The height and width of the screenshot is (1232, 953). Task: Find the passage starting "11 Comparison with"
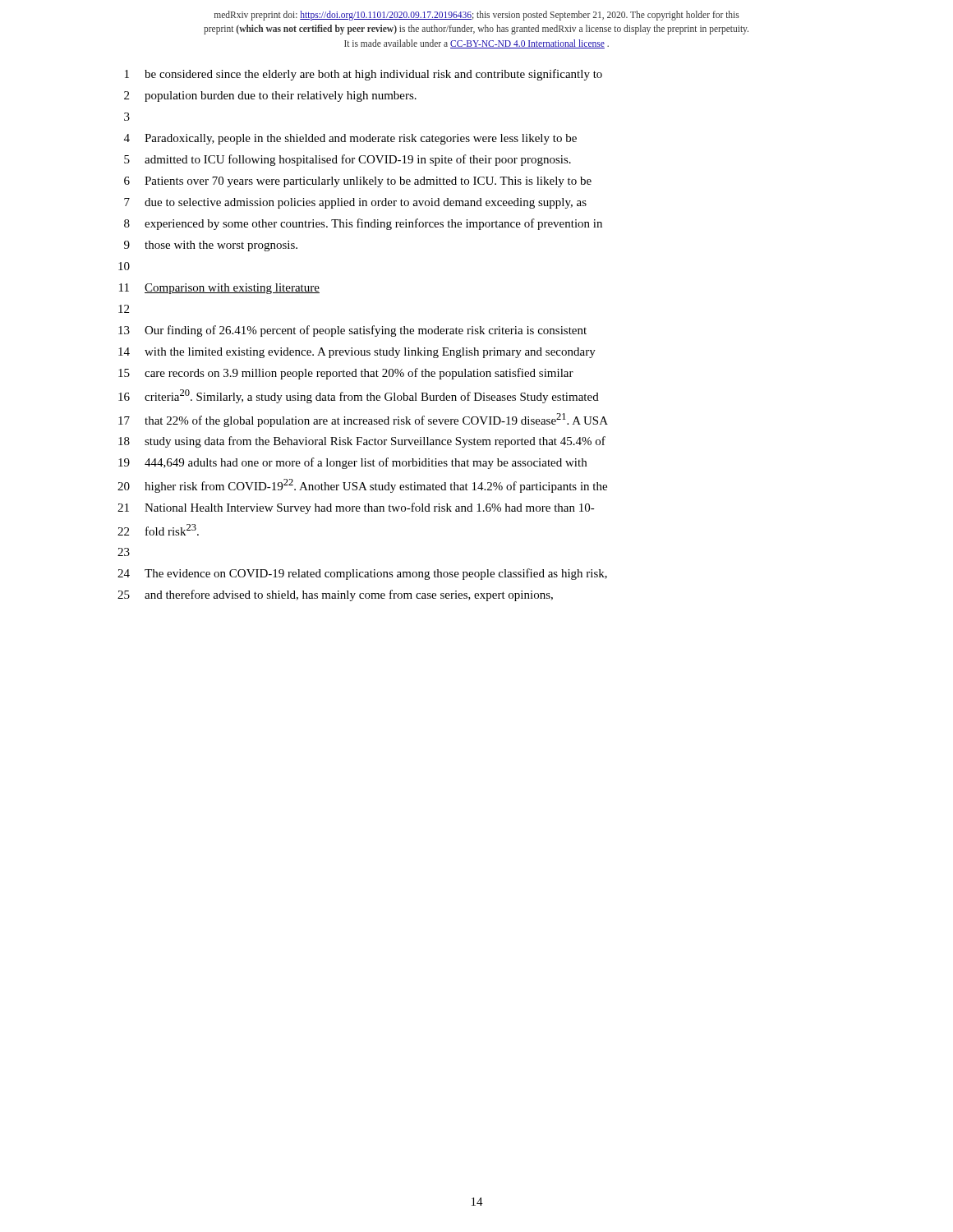tap(219, 289)
